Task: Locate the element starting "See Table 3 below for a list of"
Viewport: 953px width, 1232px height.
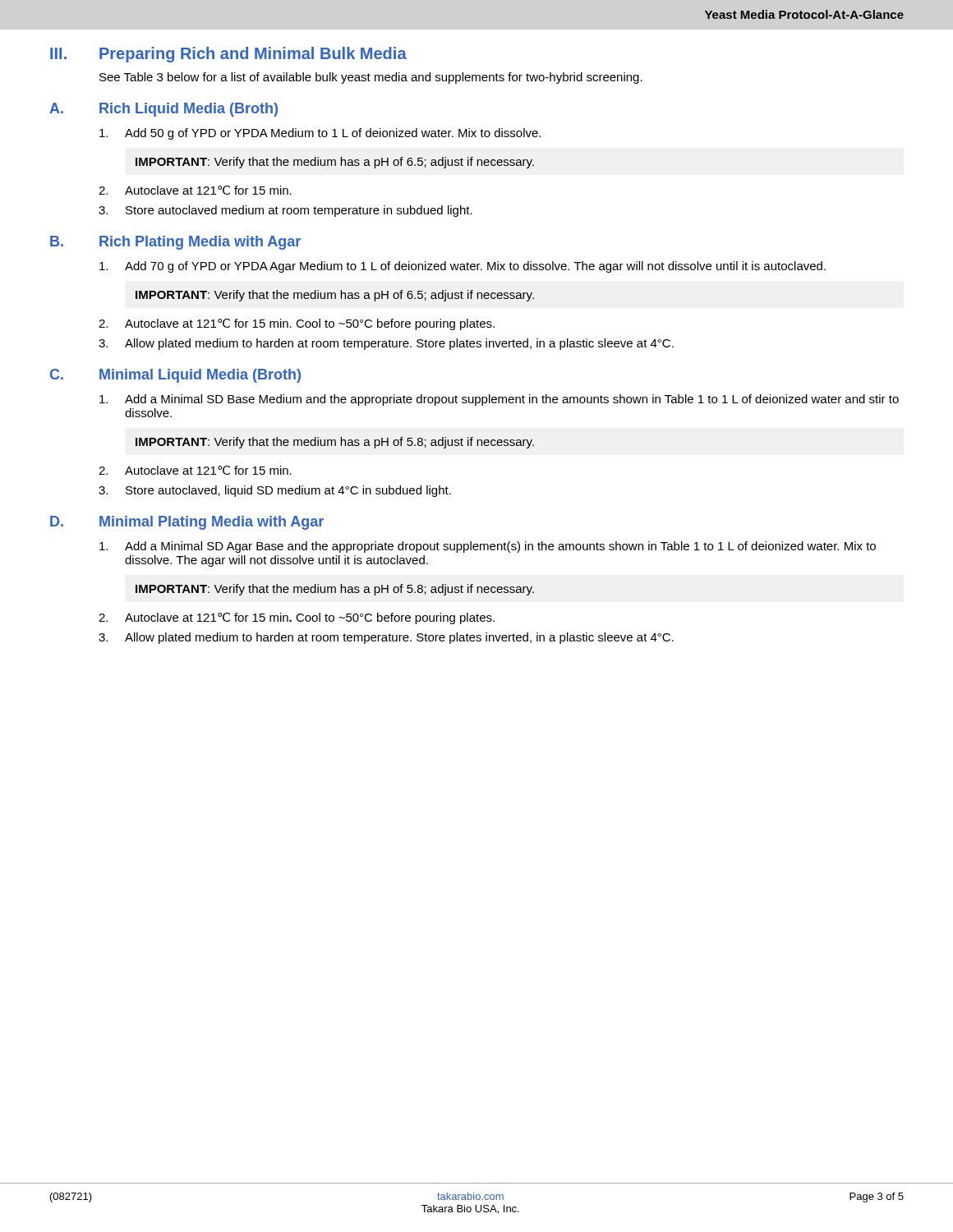Action: point(371,77)
